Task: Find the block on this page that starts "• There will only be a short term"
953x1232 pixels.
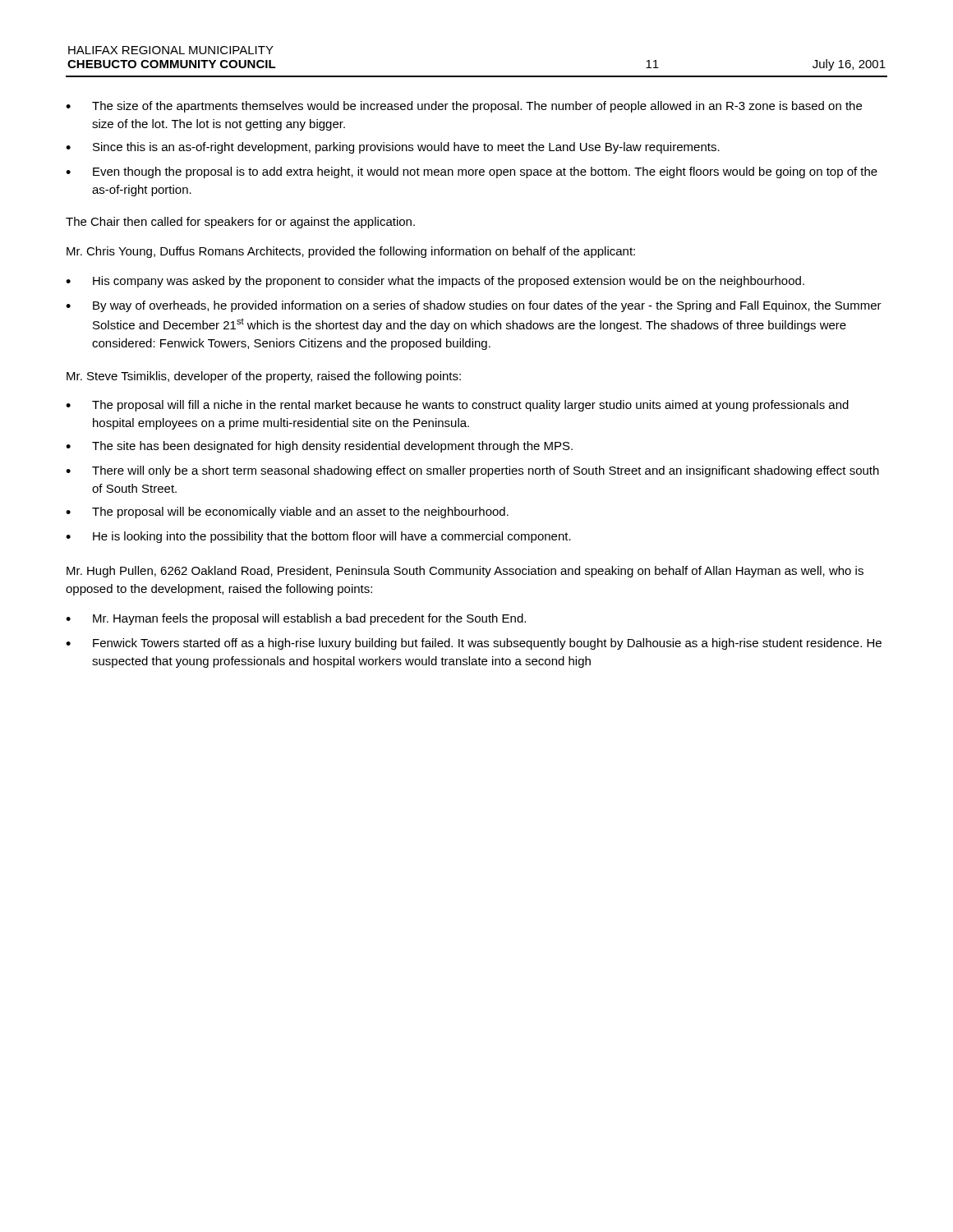Action: pos(476,480)
